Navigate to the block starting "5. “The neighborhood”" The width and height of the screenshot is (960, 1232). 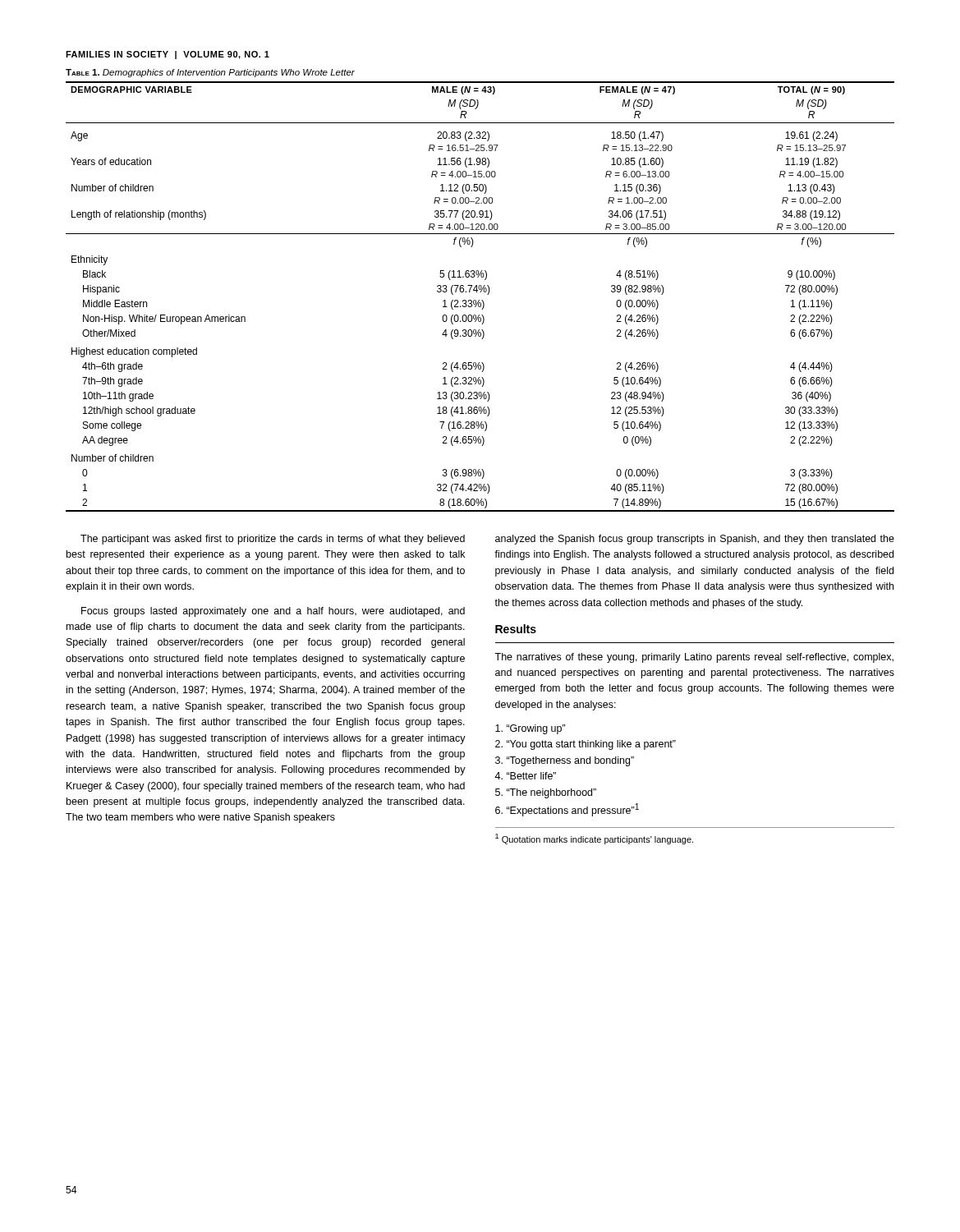546,792
